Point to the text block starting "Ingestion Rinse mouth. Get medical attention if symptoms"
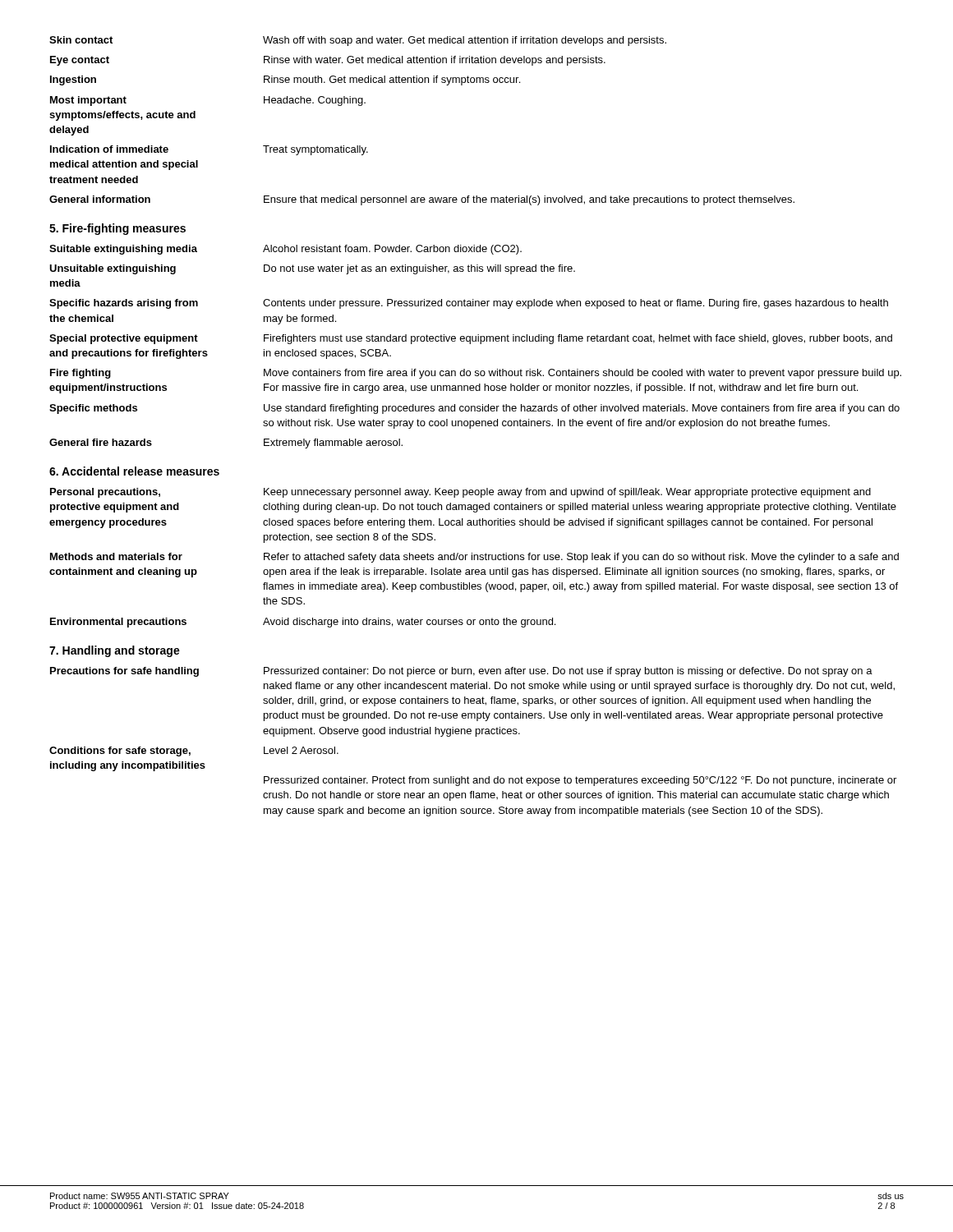The height and width of the screenshot is (1232, 953). 476,80
